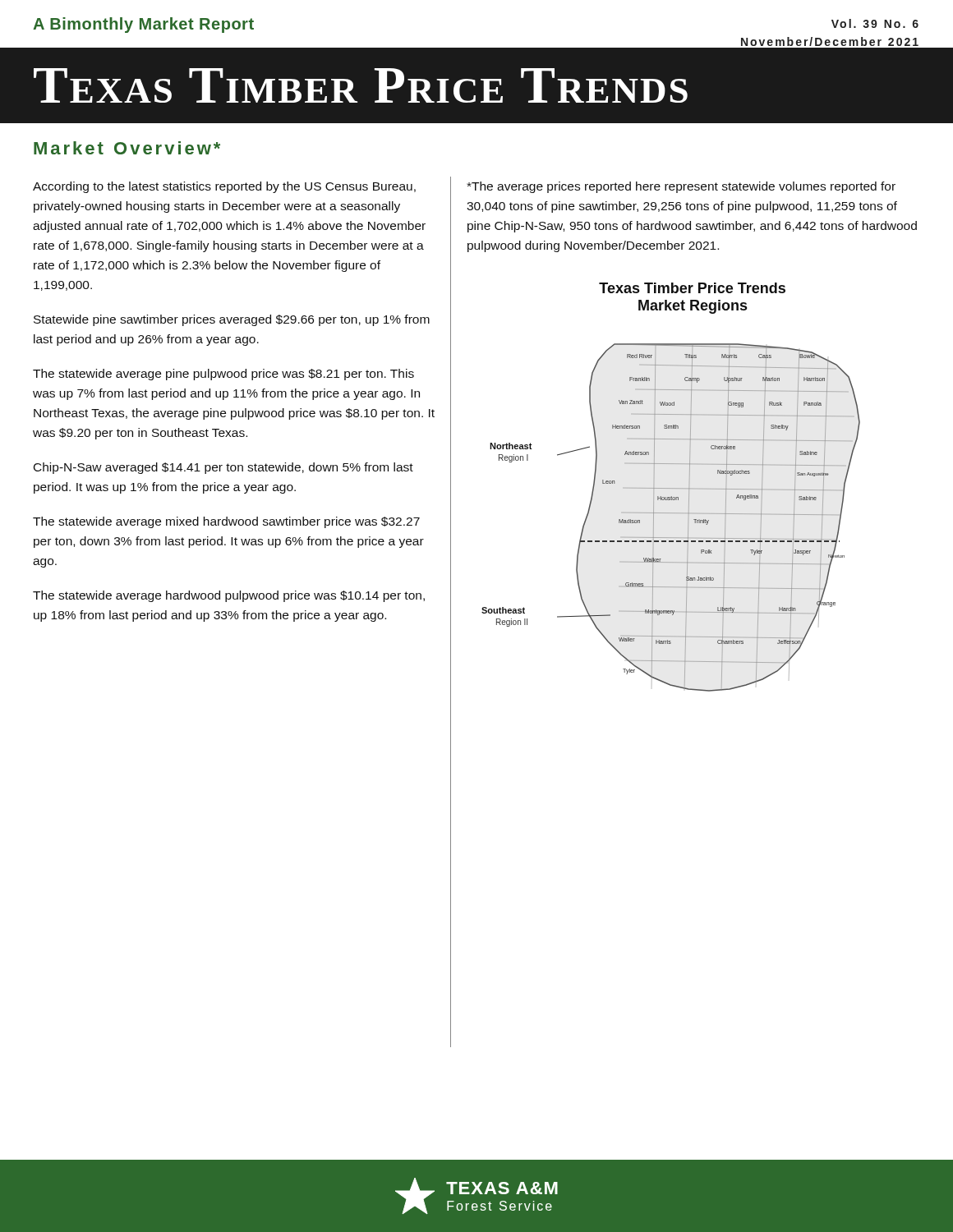Click on the text starting "Chip-N-Saw averaged $14.41 per ton statewide, down"

[x=234, y=477]
